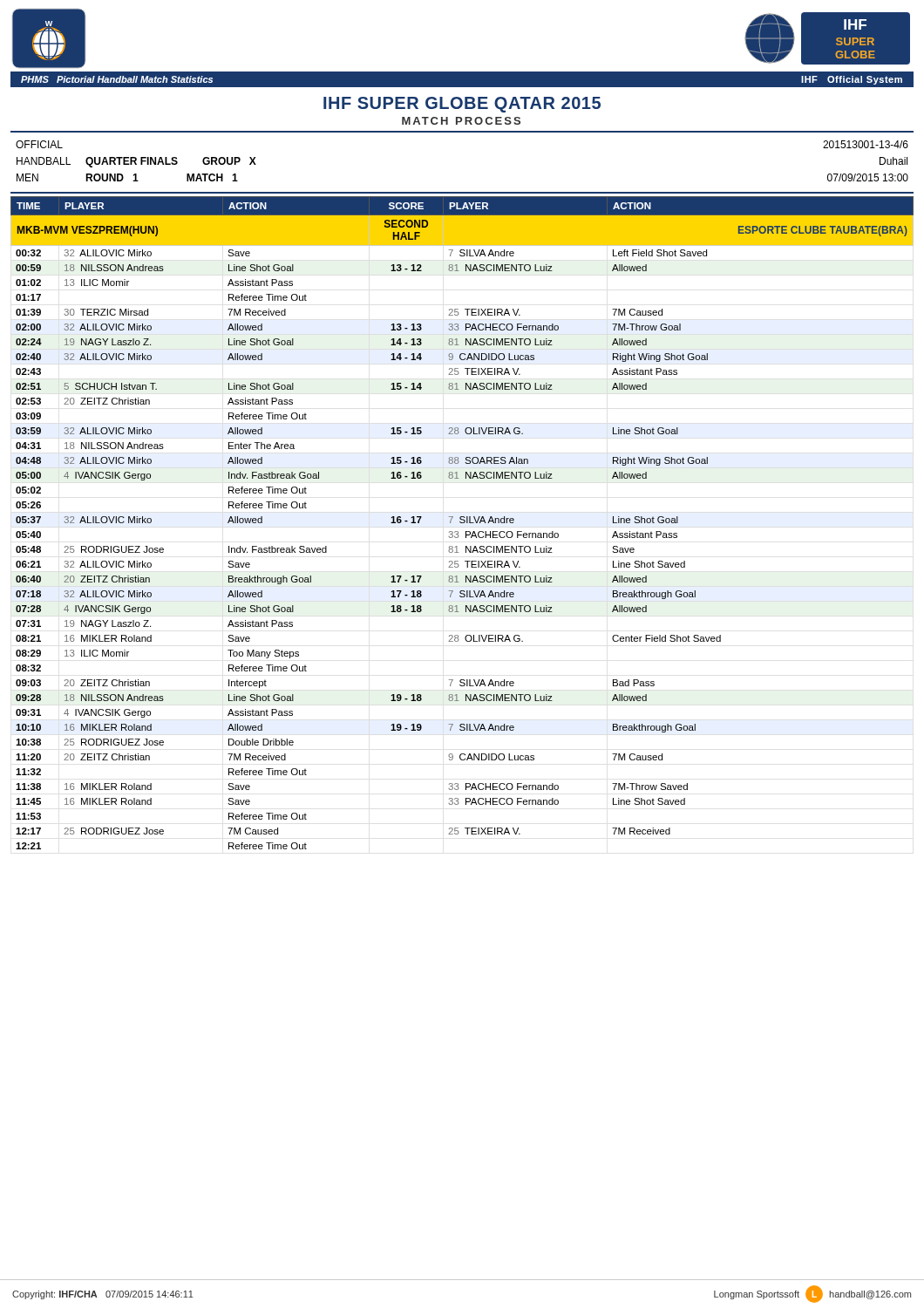Click on the text starting "MATCH PROCESS"
The width and height of the screenshot is (924, 1308).
click(x=462, y=121)
